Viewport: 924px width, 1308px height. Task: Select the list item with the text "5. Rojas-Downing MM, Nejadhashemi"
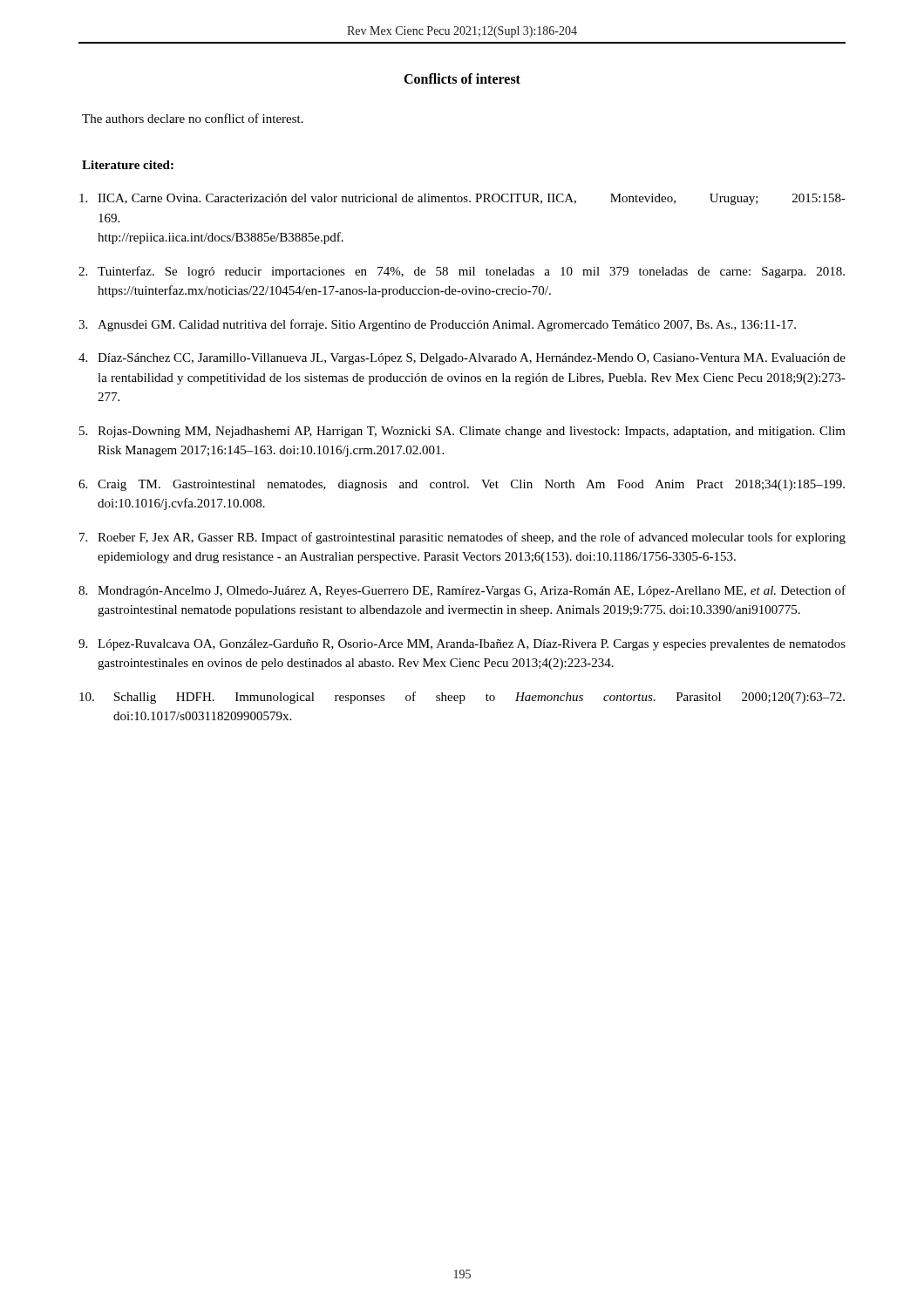click(x=462, y=440)
